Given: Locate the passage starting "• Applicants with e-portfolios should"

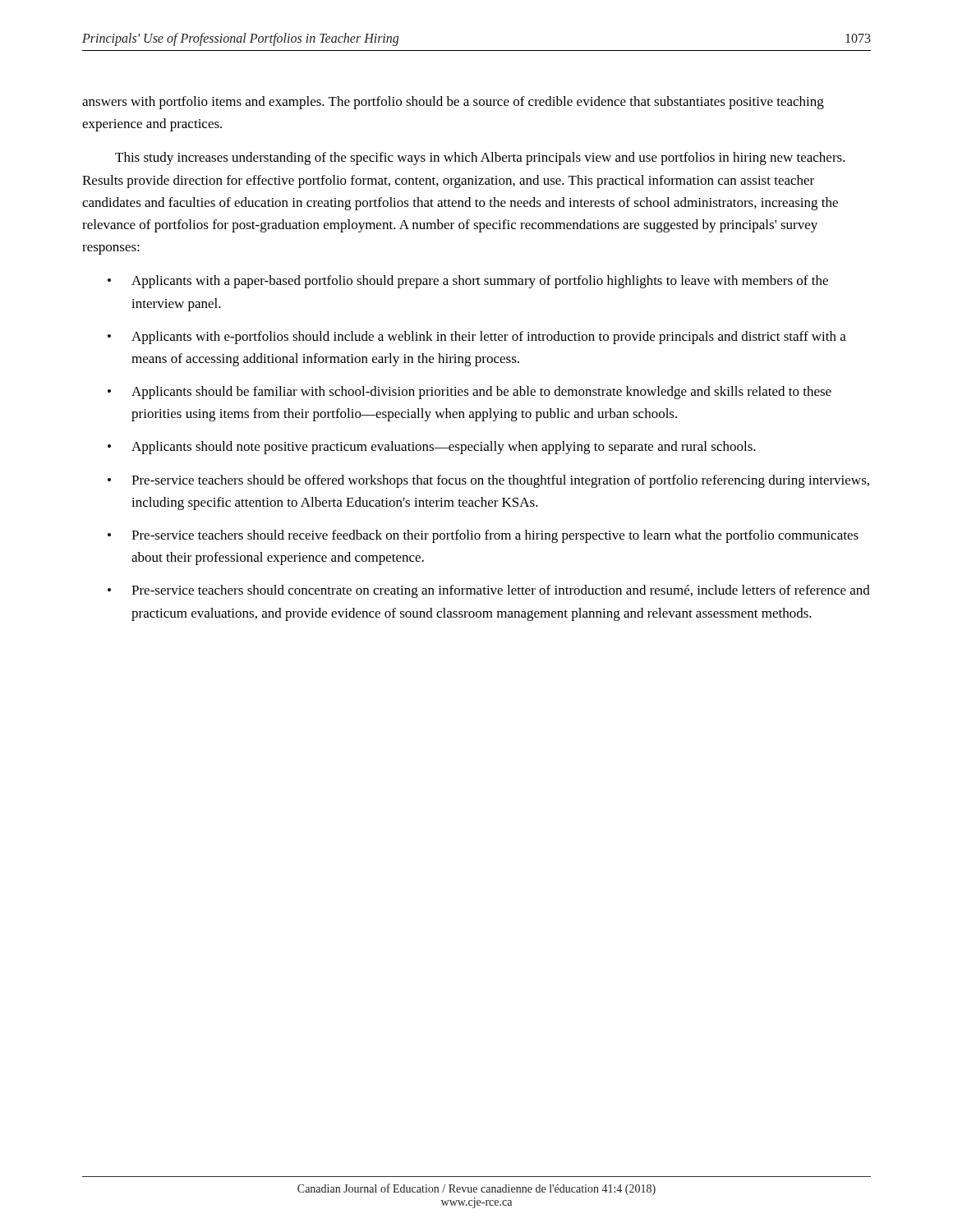Looking at the screenshot, I should click(489, 347).
